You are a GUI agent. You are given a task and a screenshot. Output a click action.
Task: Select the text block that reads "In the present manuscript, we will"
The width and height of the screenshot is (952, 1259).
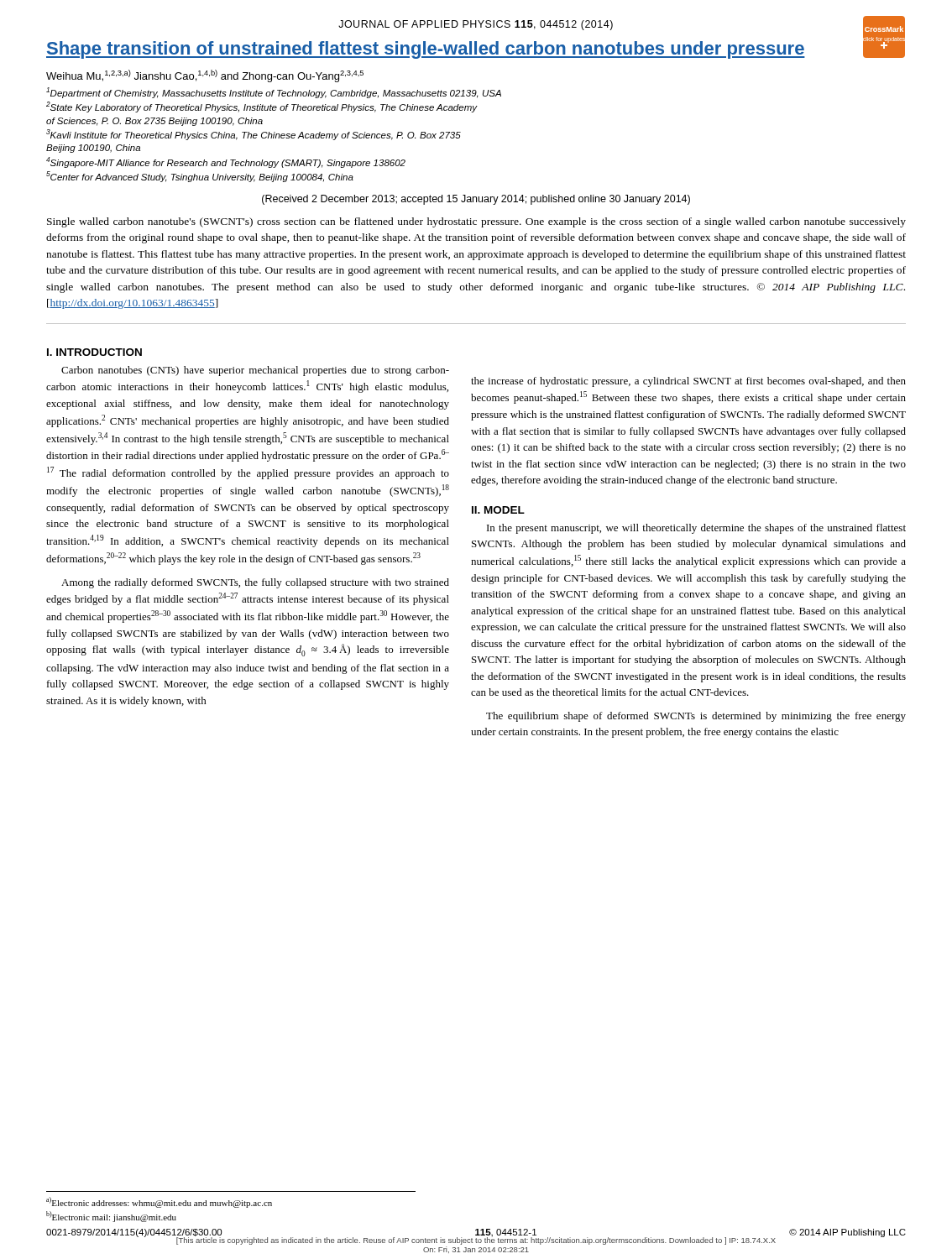(688, 610)
